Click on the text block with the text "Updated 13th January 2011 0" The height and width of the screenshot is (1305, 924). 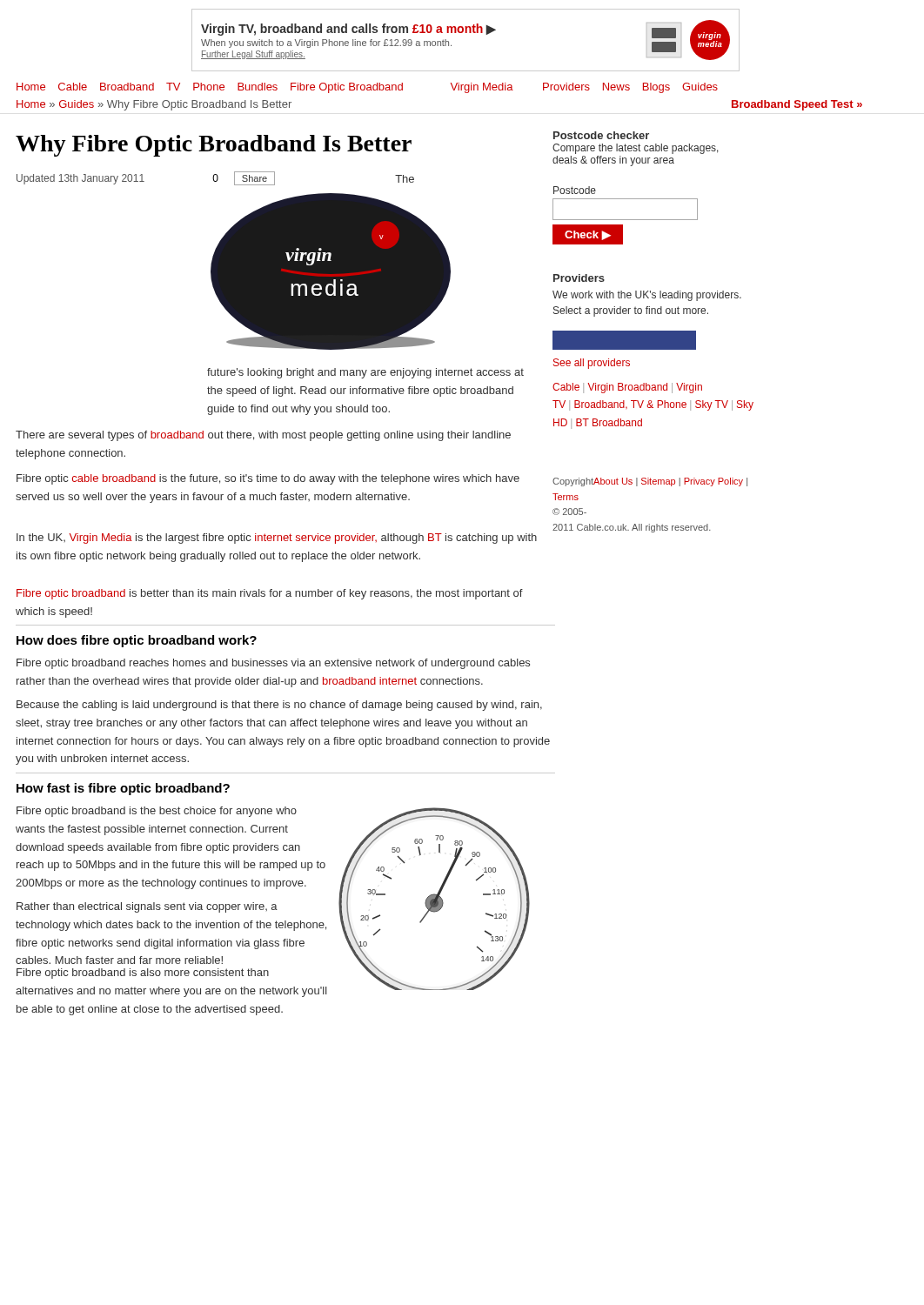tap(215, 178)
